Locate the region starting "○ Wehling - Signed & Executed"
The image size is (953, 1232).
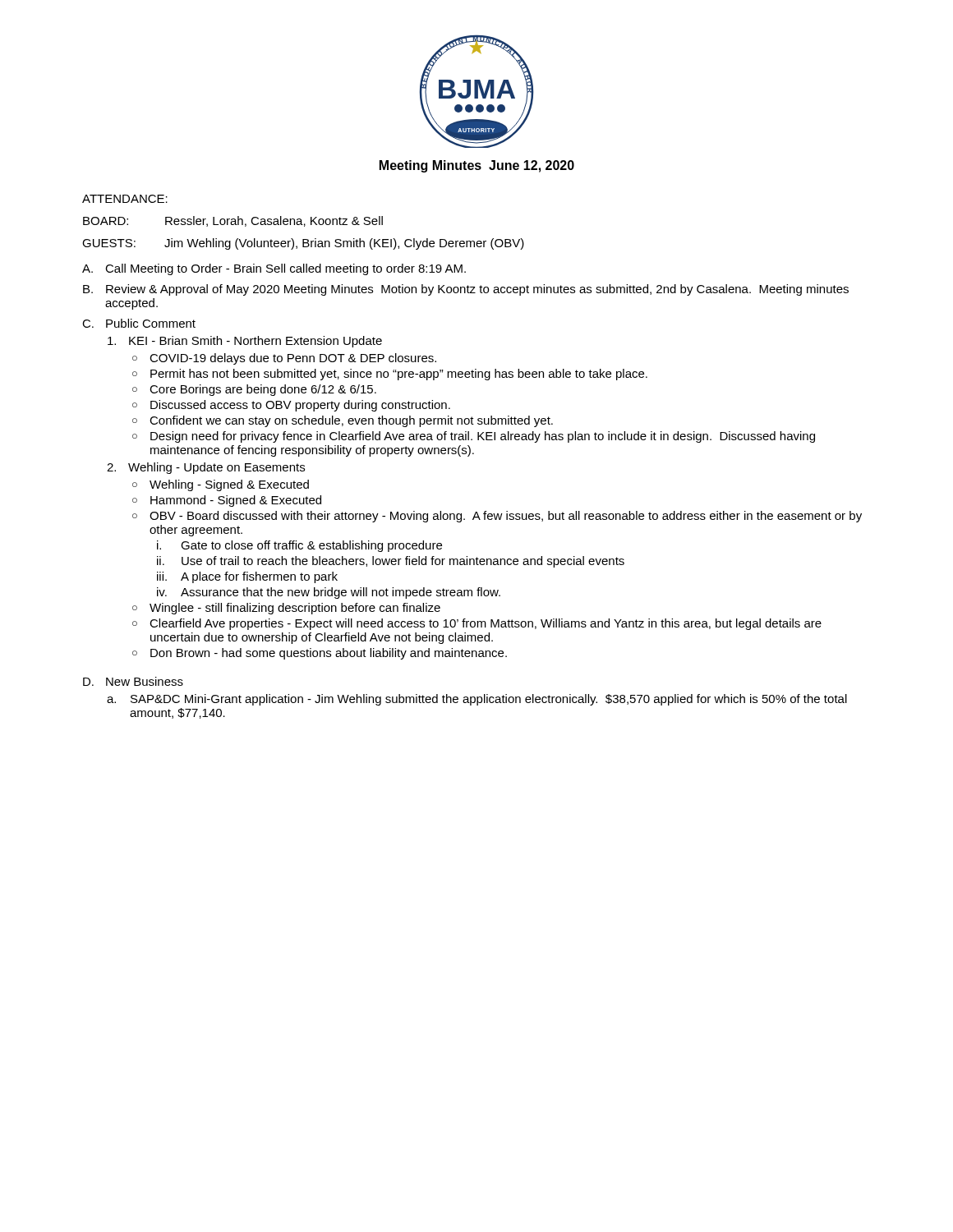221,485
